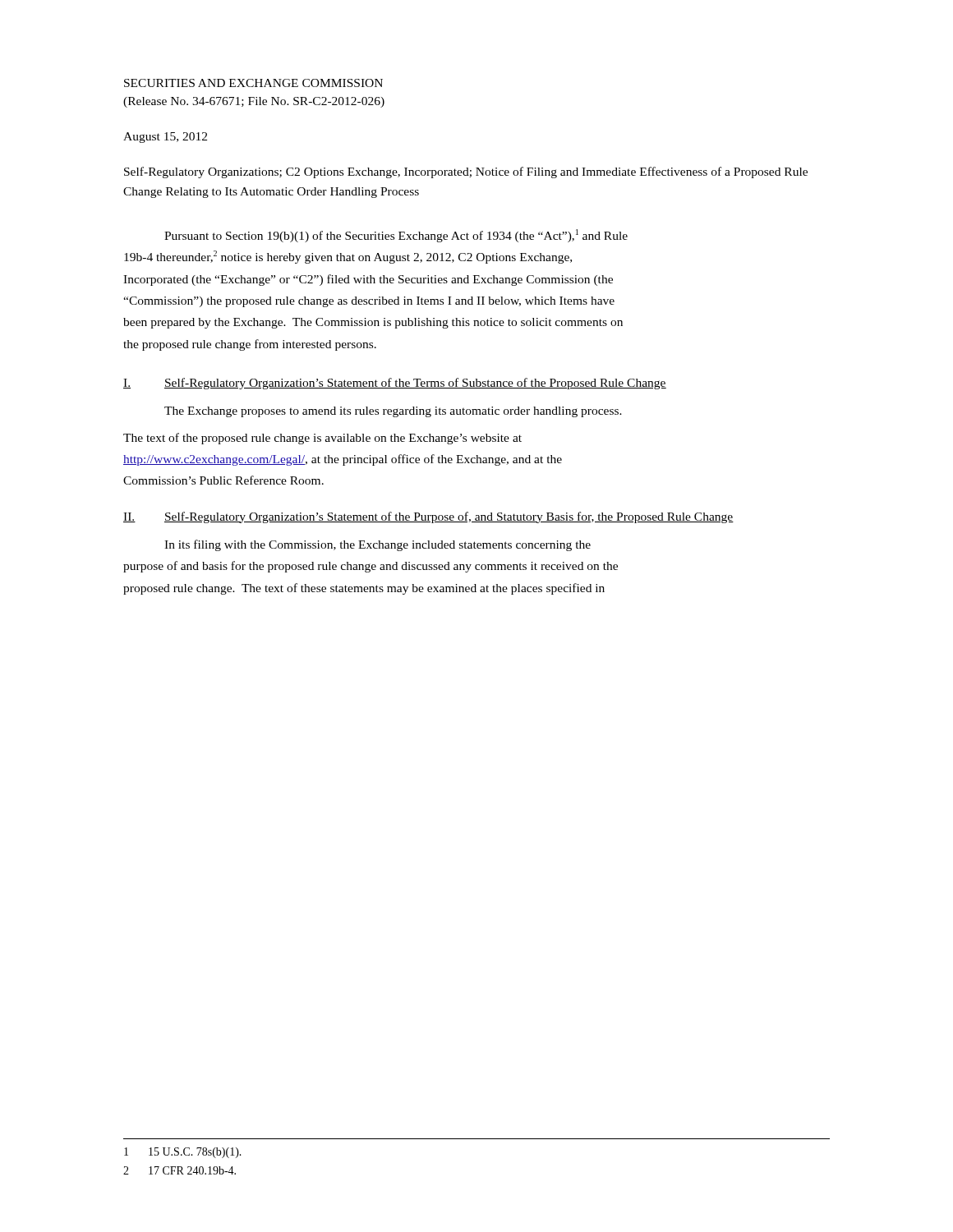This screenshot has height=1232, width=953.
Task: Locate the text block that reads "In its filing with the Commission, the Exchange"
Action: (x=378, y=544)
